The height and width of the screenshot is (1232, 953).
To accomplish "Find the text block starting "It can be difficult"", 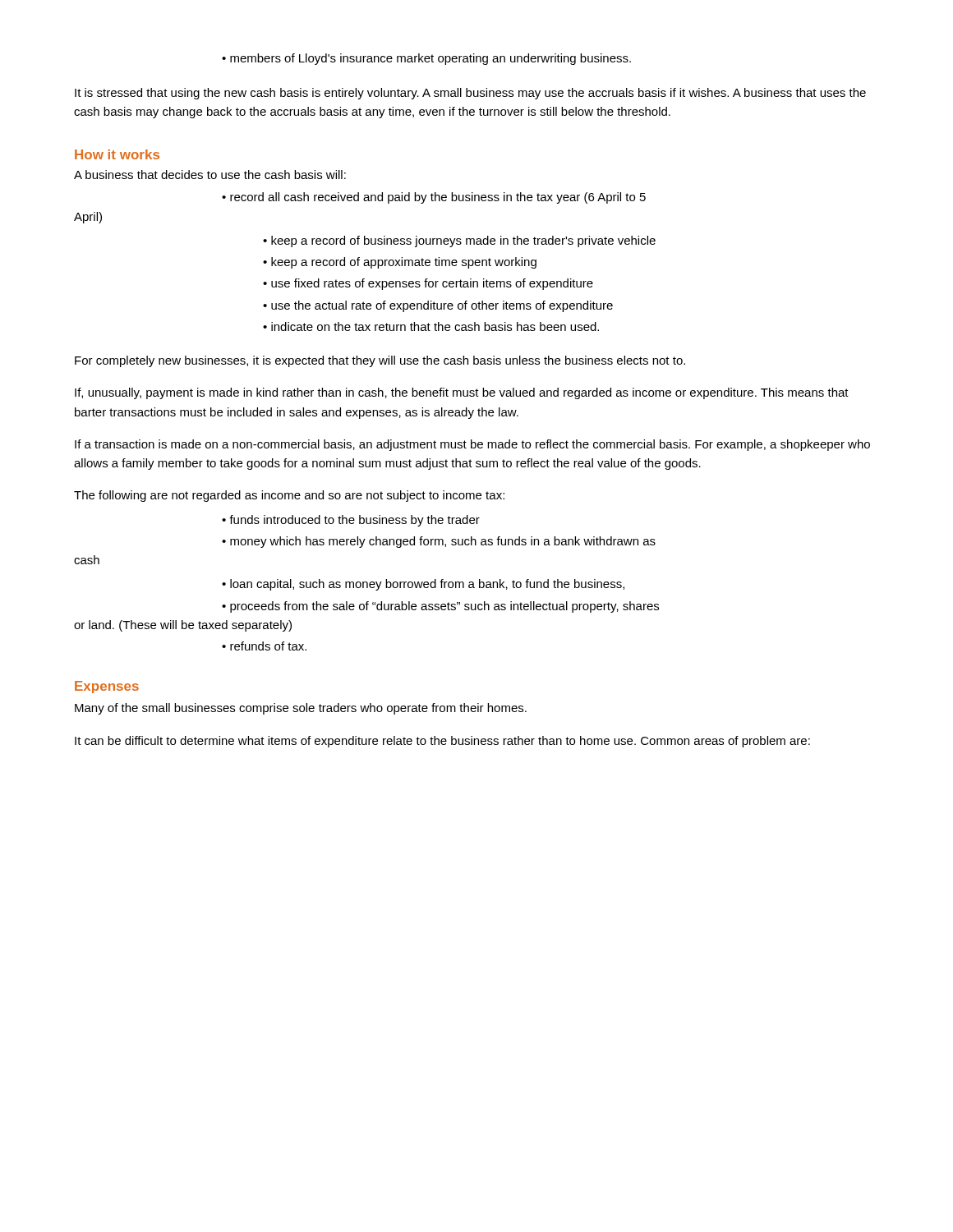I will [442, 740].
